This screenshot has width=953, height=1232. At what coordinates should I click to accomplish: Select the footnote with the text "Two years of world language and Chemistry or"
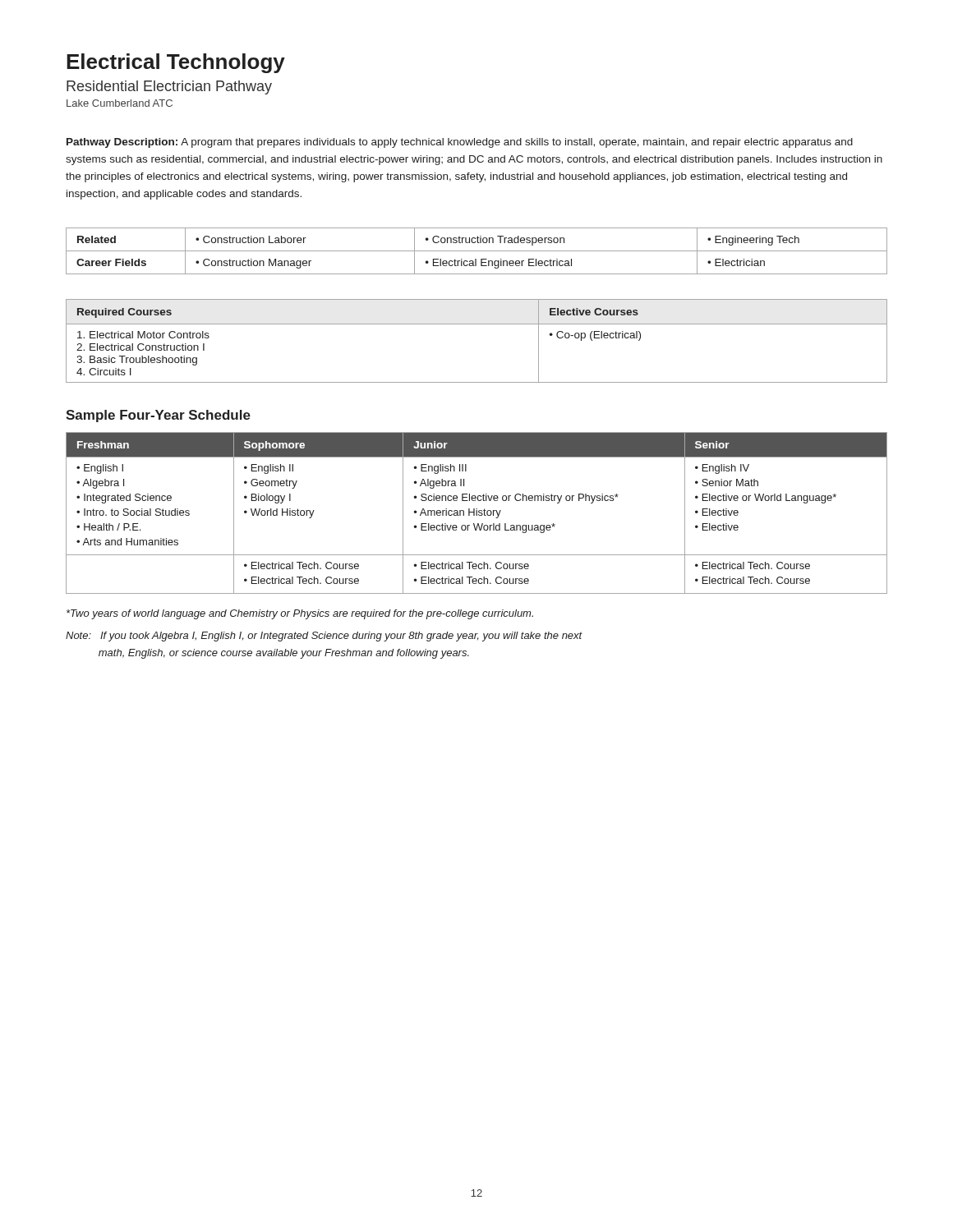(x=476, y=613)
